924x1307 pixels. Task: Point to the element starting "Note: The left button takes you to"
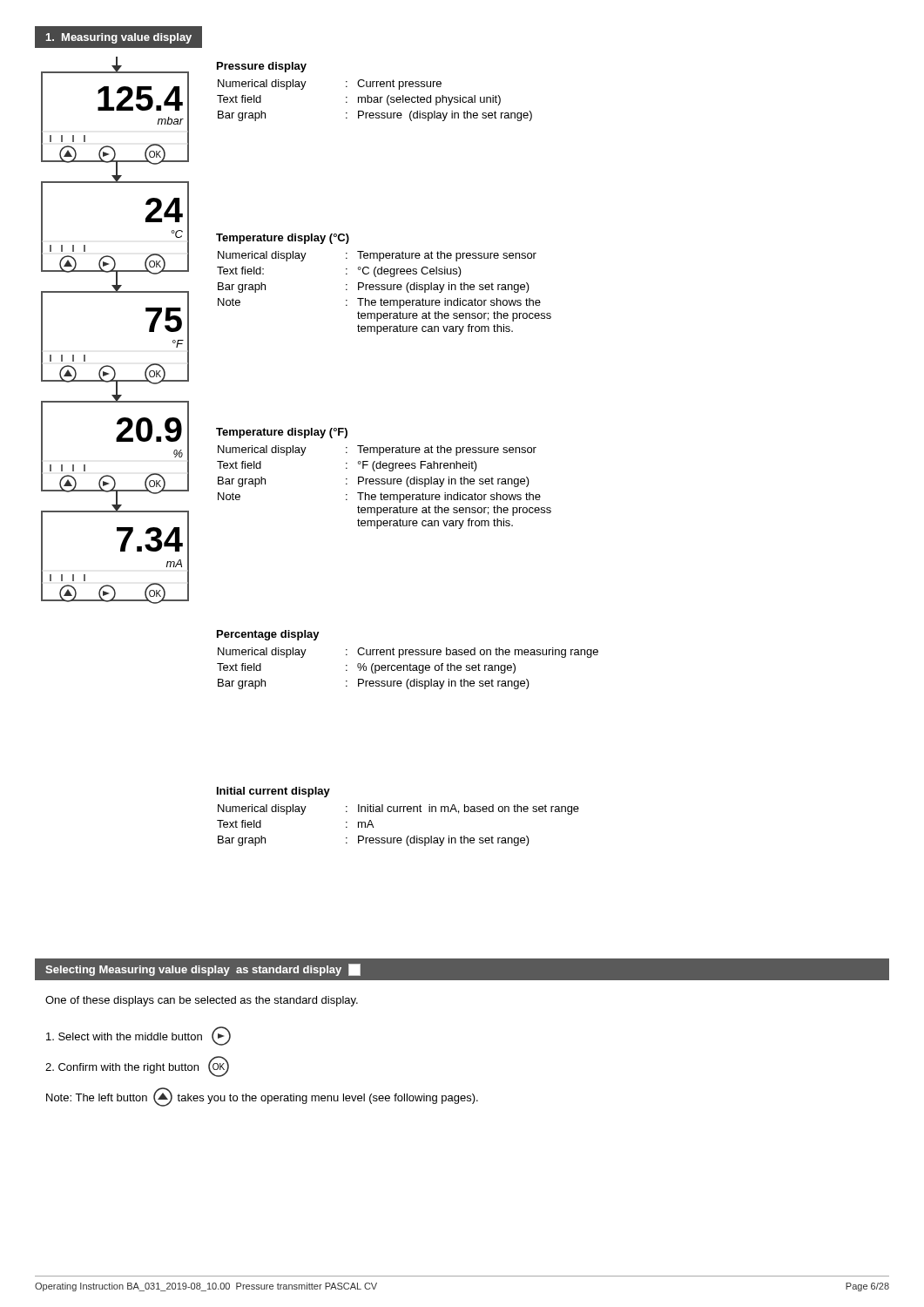262,1097
